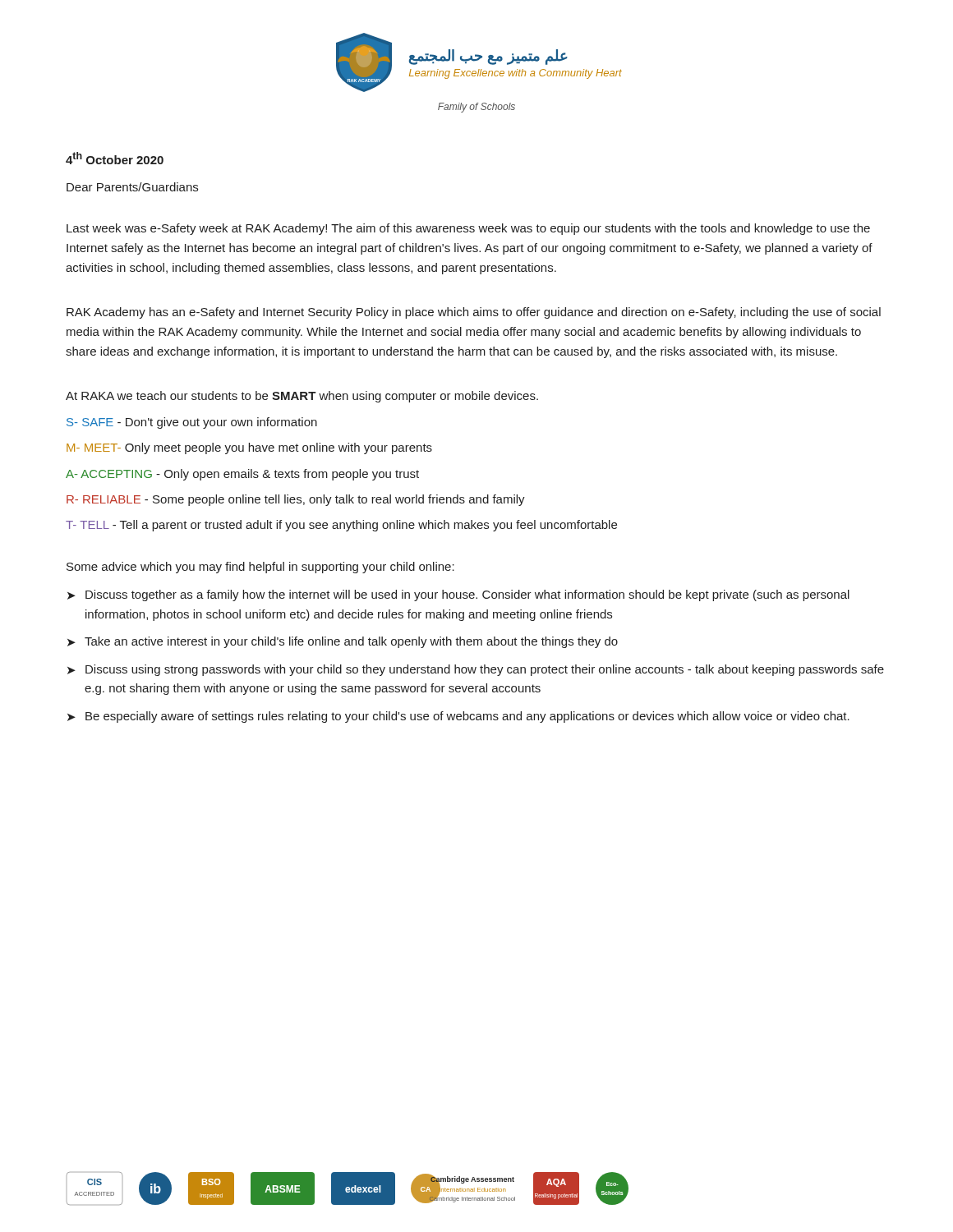Point to the element starting "S- SAFE - Don't"
The image size is (953, 1232).
[192, 422]
